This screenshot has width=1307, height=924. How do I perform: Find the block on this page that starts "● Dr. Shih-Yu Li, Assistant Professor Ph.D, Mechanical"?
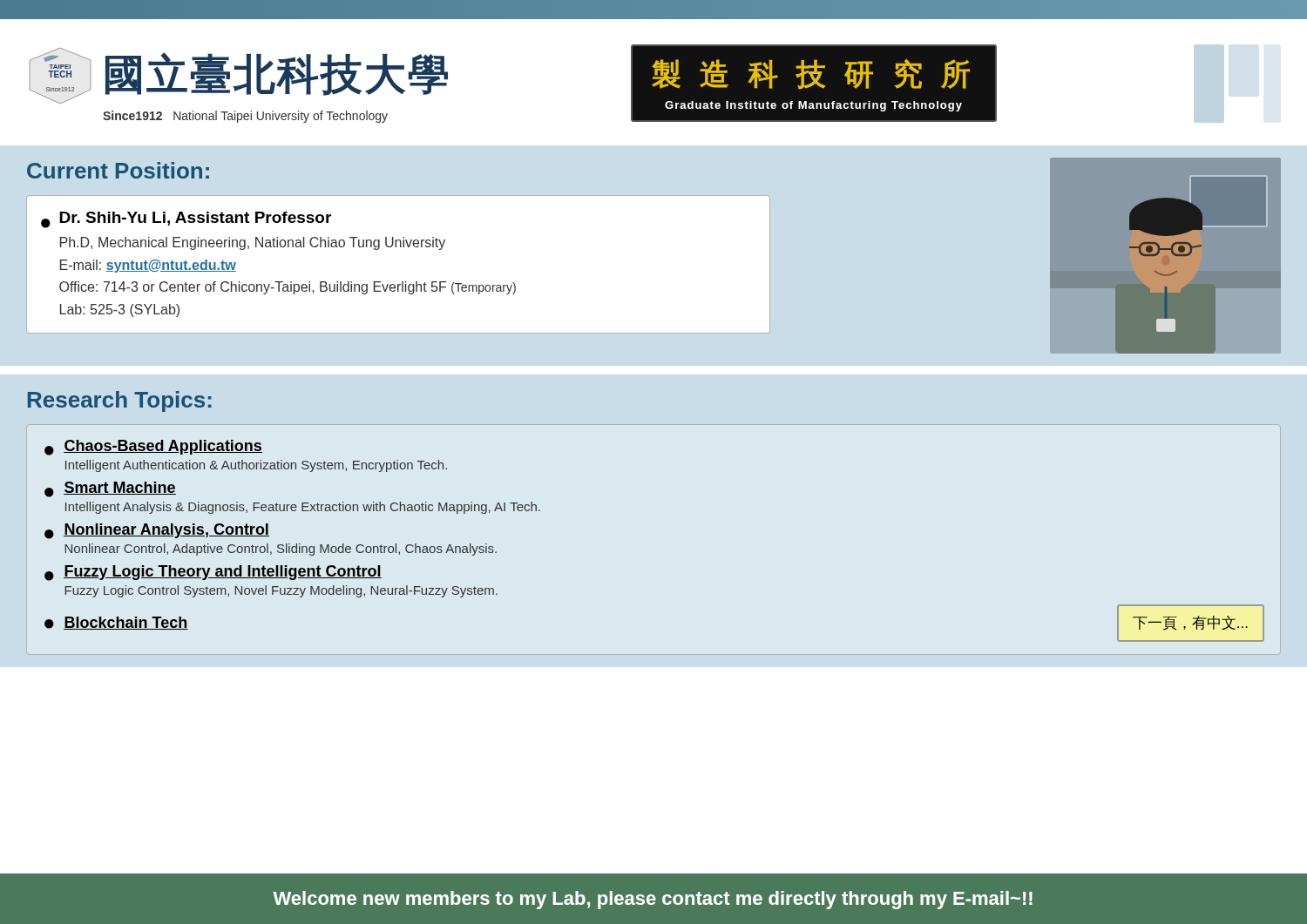click(186, 220)
